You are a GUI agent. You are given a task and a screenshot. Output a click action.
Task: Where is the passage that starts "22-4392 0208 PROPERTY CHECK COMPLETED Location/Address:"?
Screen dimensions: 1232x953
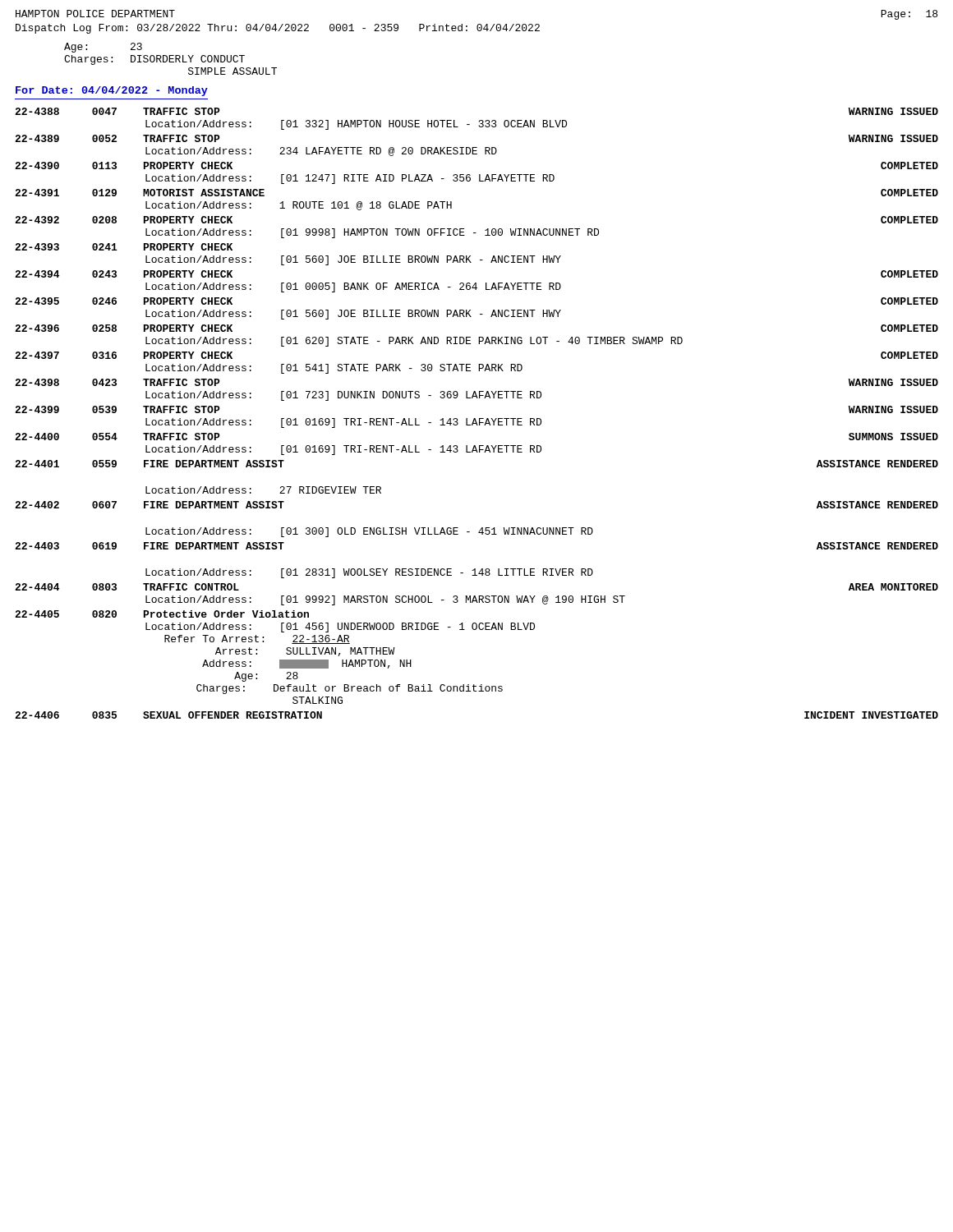tap(476, 227)
